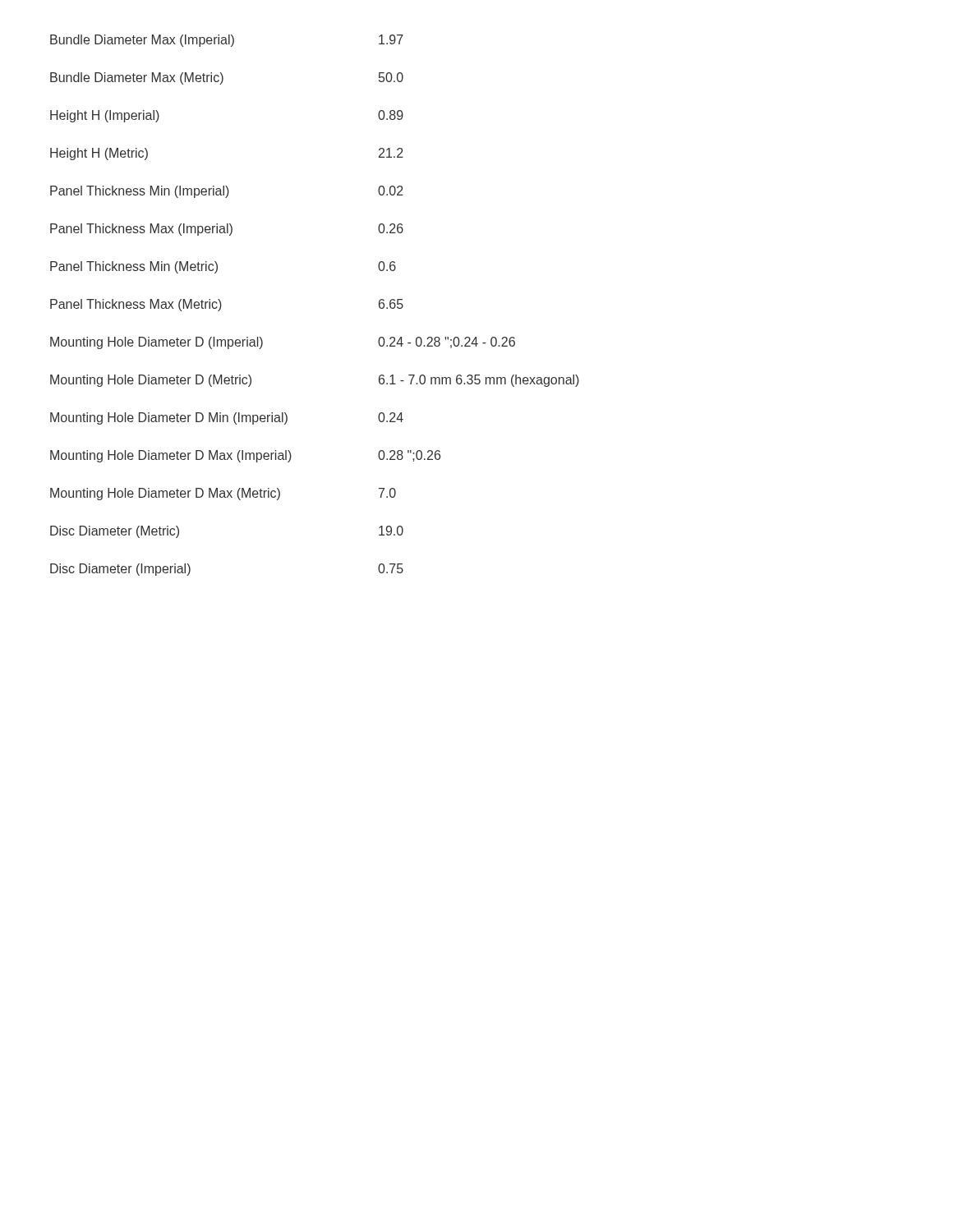953x1232 pixels.
Task: Locate the text "Mounting Hole Diameter D Max (Metric) 7.0"
Action: click(223, 494)
